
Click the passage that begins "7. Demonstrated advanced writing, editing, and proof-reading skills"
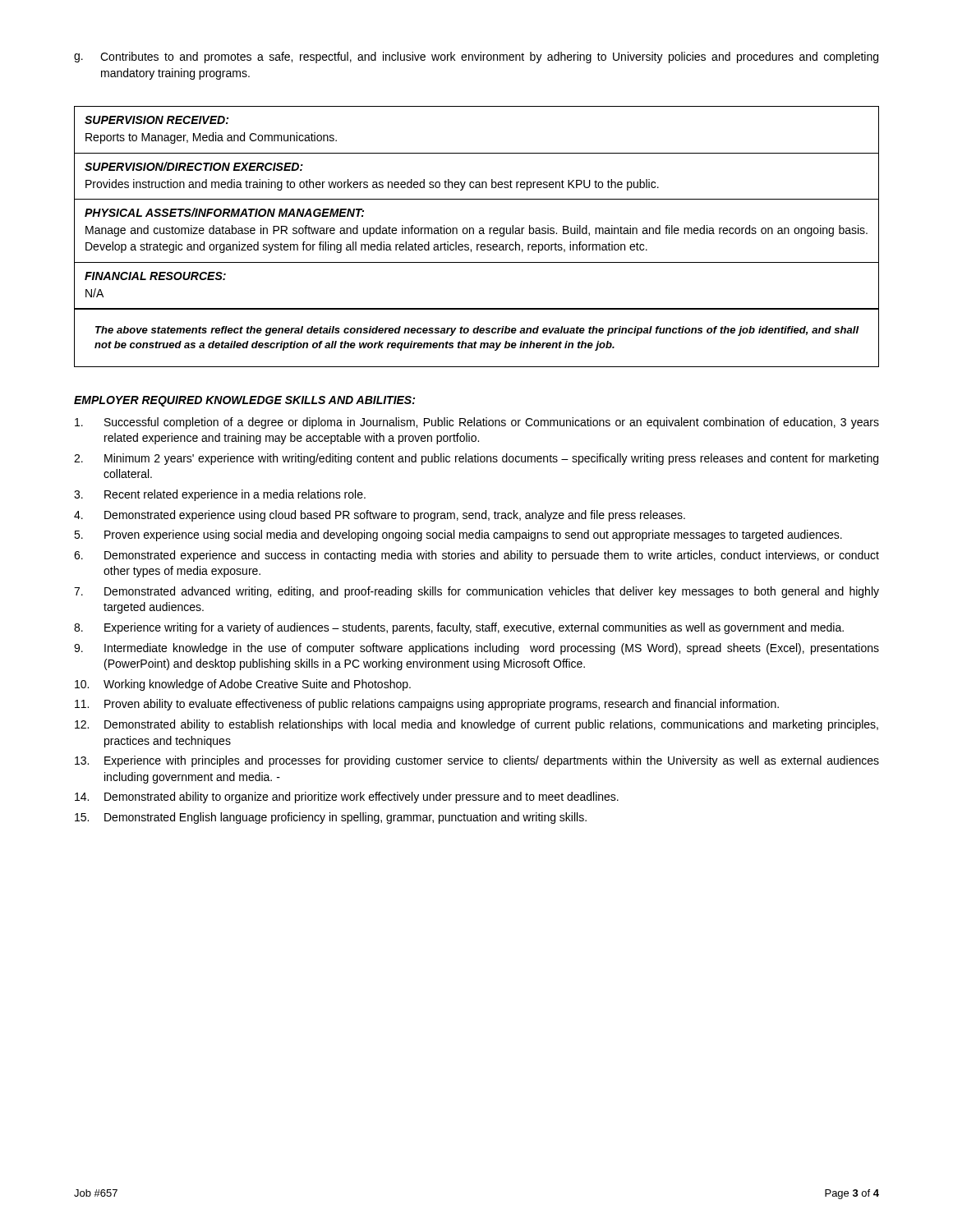[x=476, y=600]
